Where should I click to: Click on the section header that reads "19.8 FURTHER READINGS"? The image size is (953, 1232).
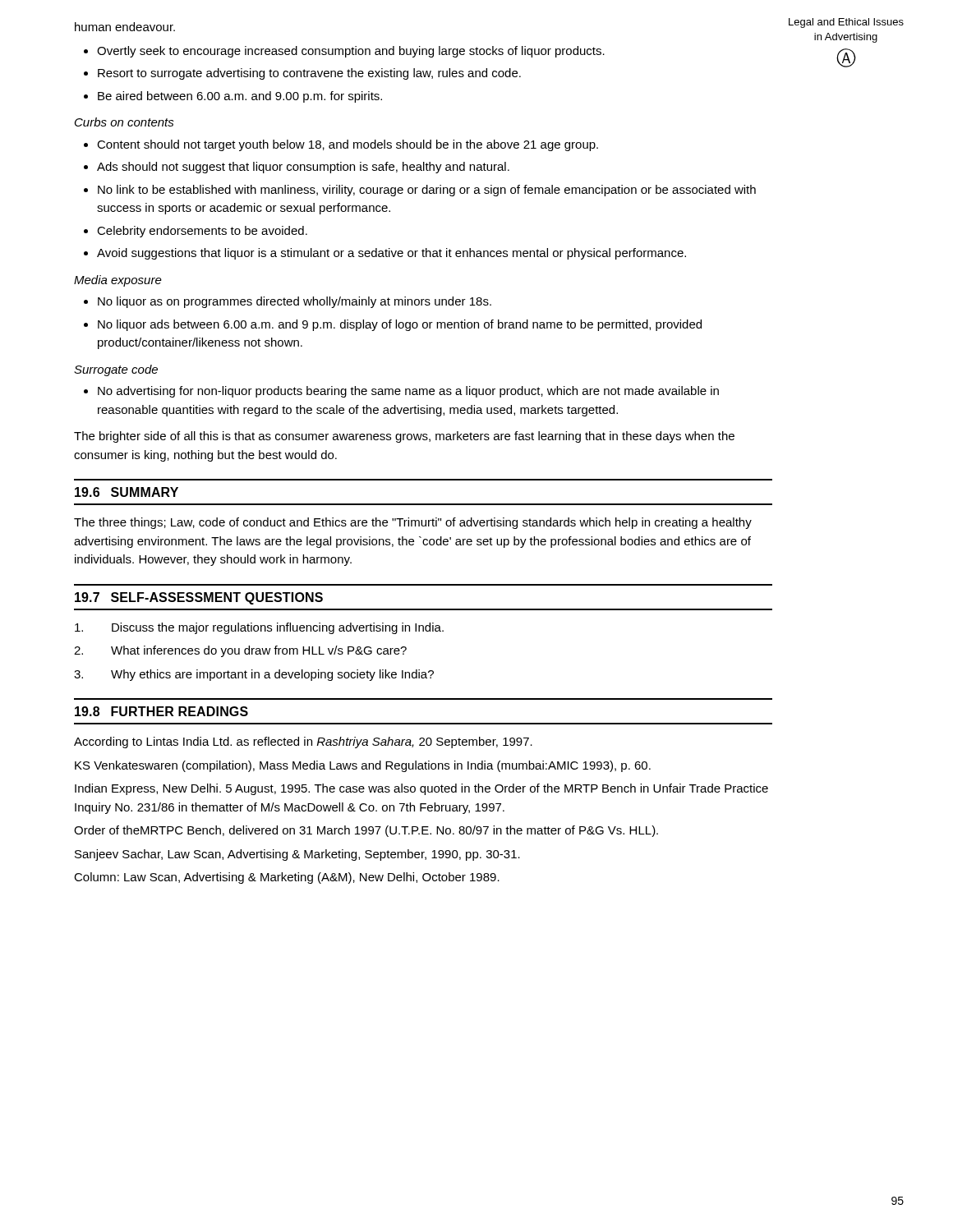[x=423, y=712]
